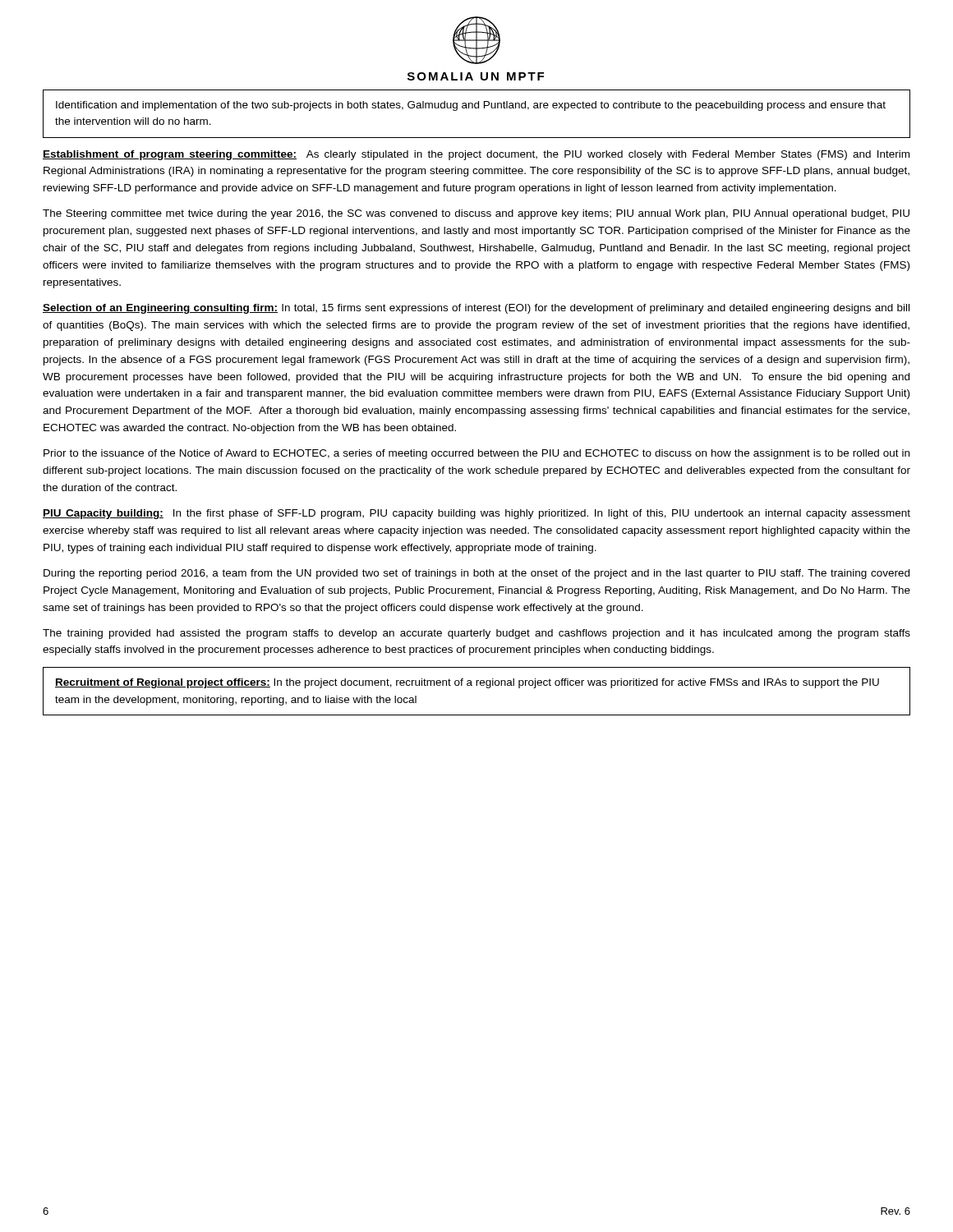The image size is (953, 1232).
Task: Locate the text starting "Identification and implementation of"
Action: coord(470,113)
